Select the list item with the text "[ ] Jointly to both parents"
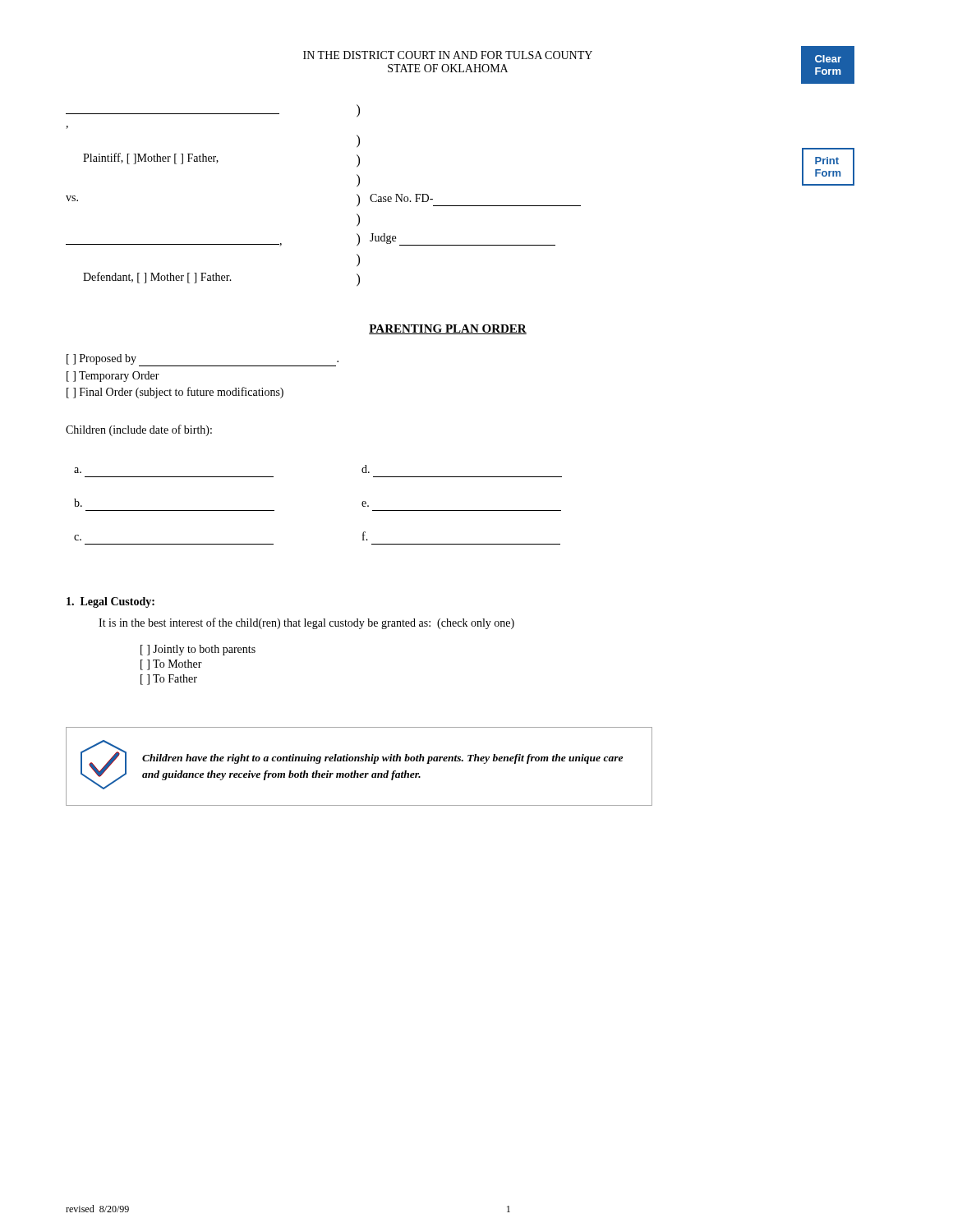 198,649
